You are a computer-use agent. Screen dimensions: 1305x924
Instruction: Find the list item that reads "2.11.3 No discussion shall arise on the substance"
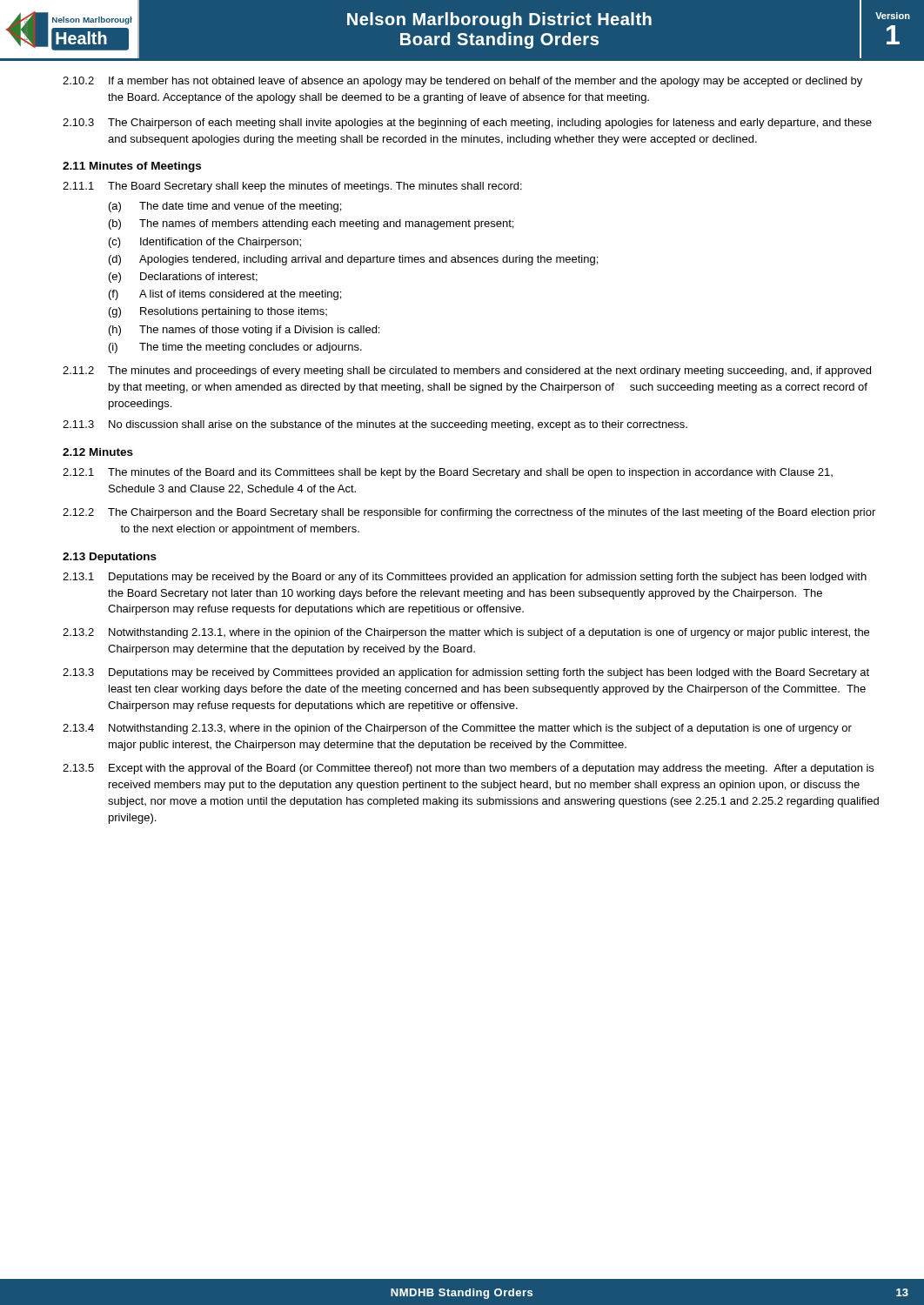pyautogui.click(x=472, y=425)
